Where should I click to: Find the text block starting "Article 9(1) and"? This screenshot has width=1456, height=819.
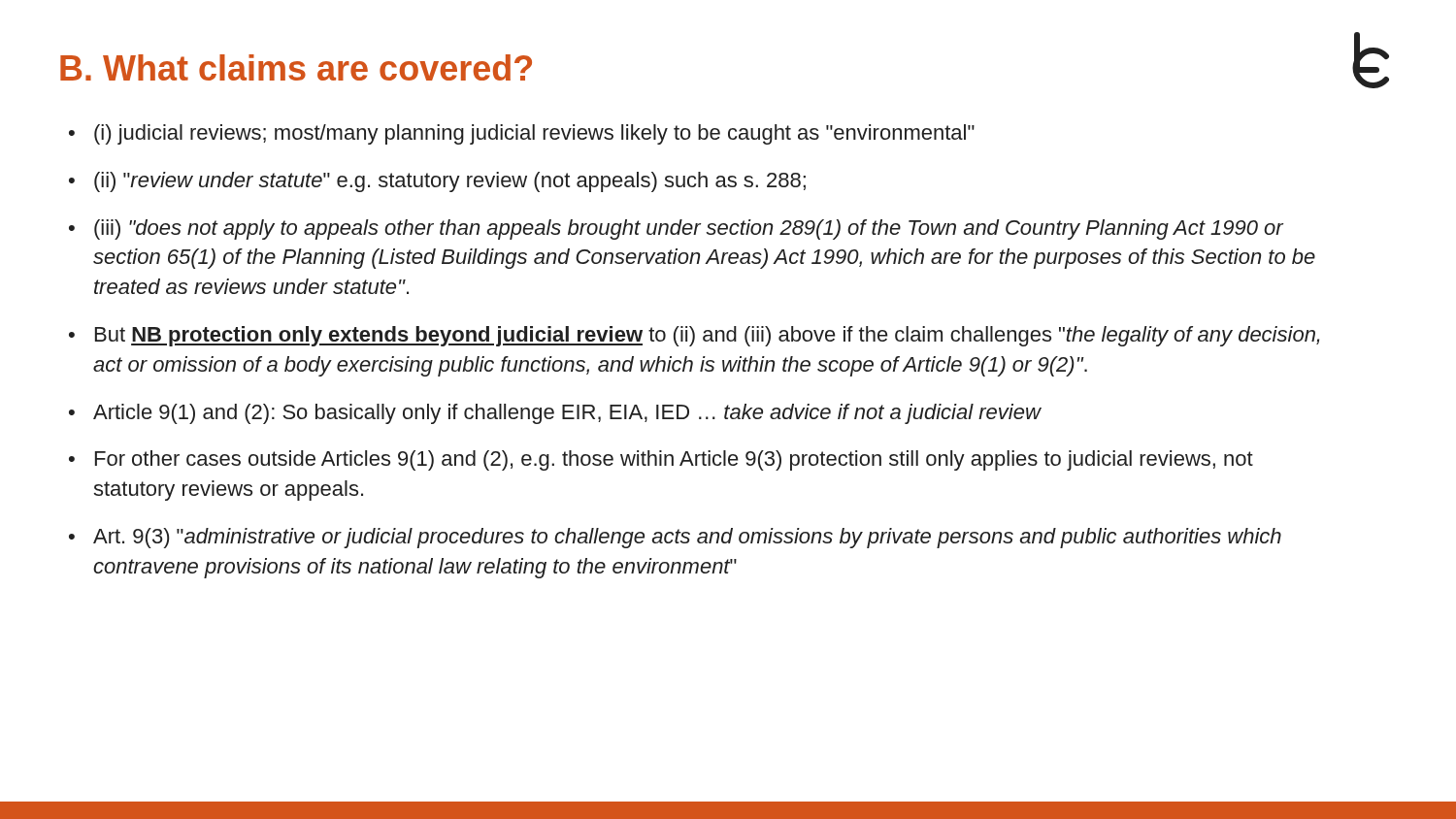tap(567, 412)
